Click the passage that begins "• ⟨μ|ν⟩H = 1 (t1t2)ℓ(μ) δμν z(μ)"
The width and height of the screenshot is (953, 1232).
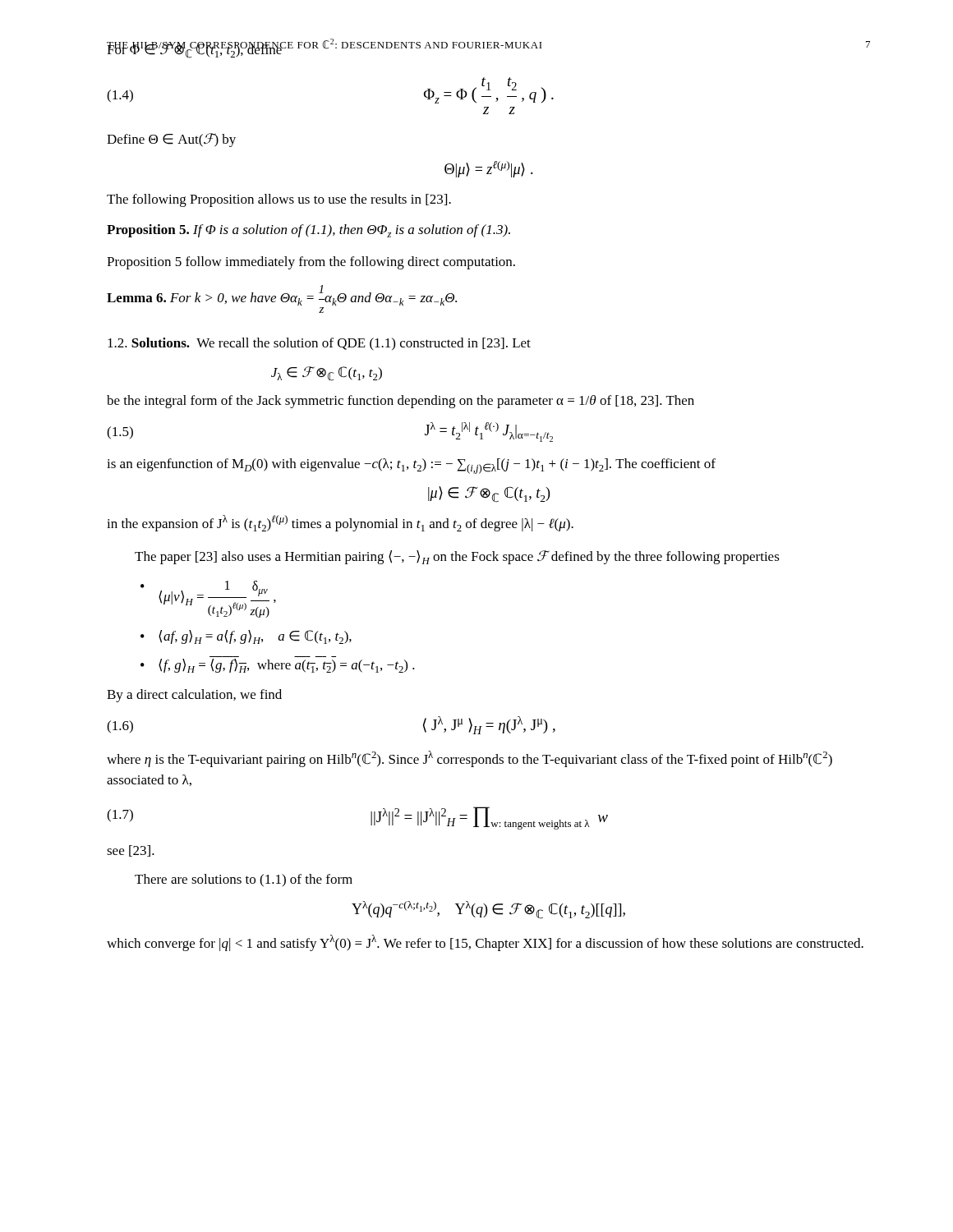(x=208, y=599)
